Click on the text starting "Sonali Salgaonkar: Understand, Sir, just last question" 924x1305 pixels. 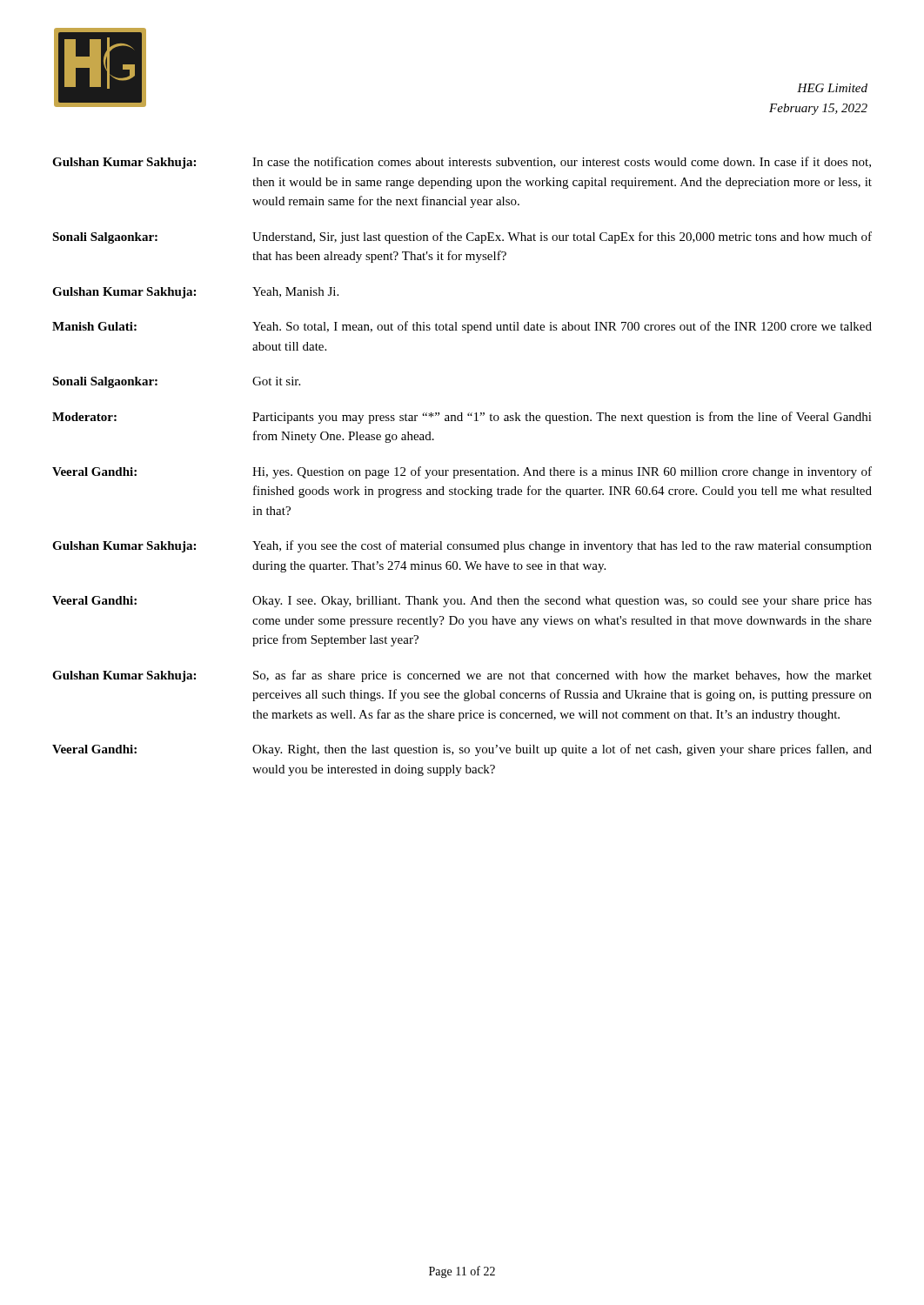pos(462,246)
